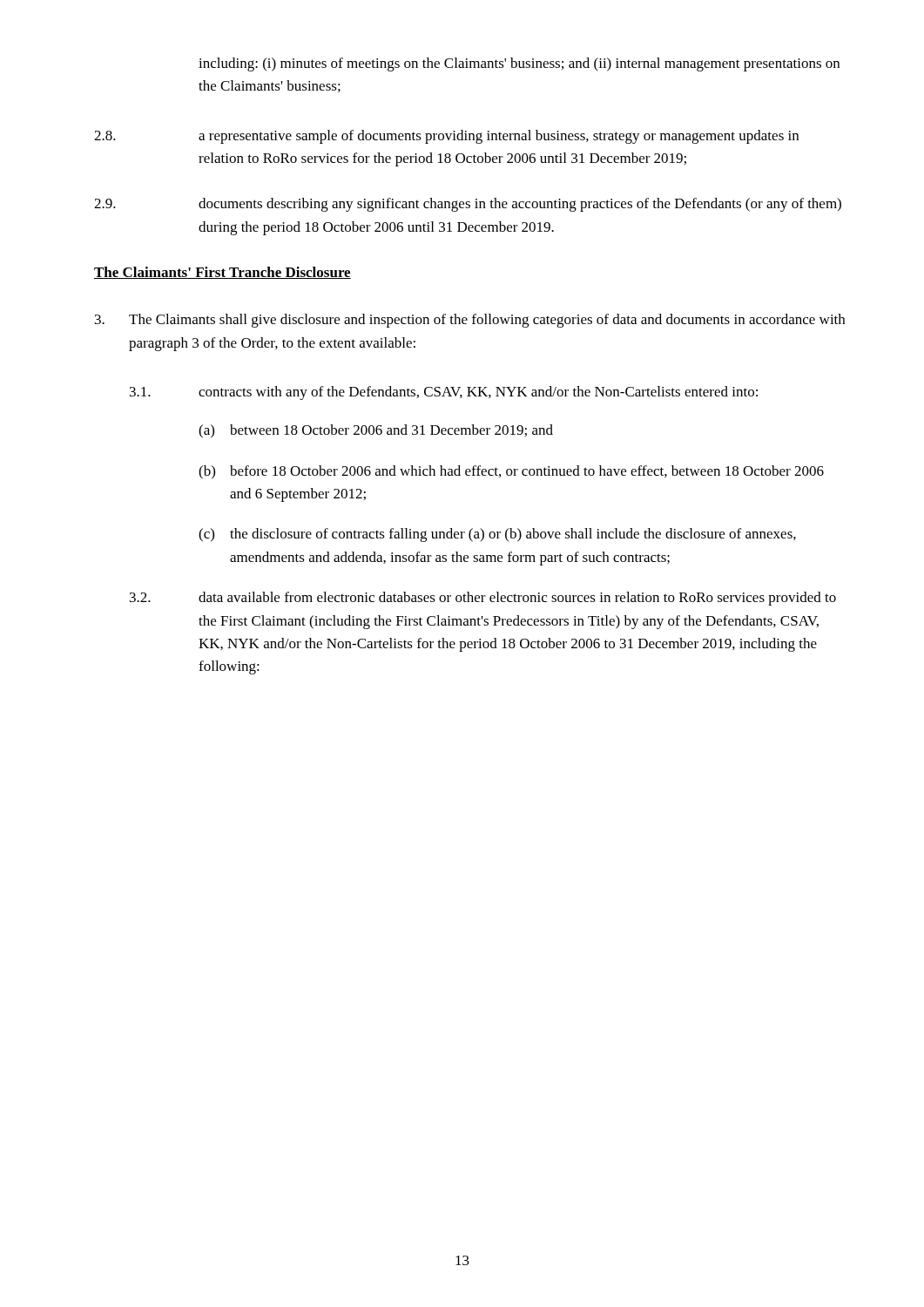Locate the passage starting "(a) between 18 October 2006"

pyautogui.click(x=522, y=431)
